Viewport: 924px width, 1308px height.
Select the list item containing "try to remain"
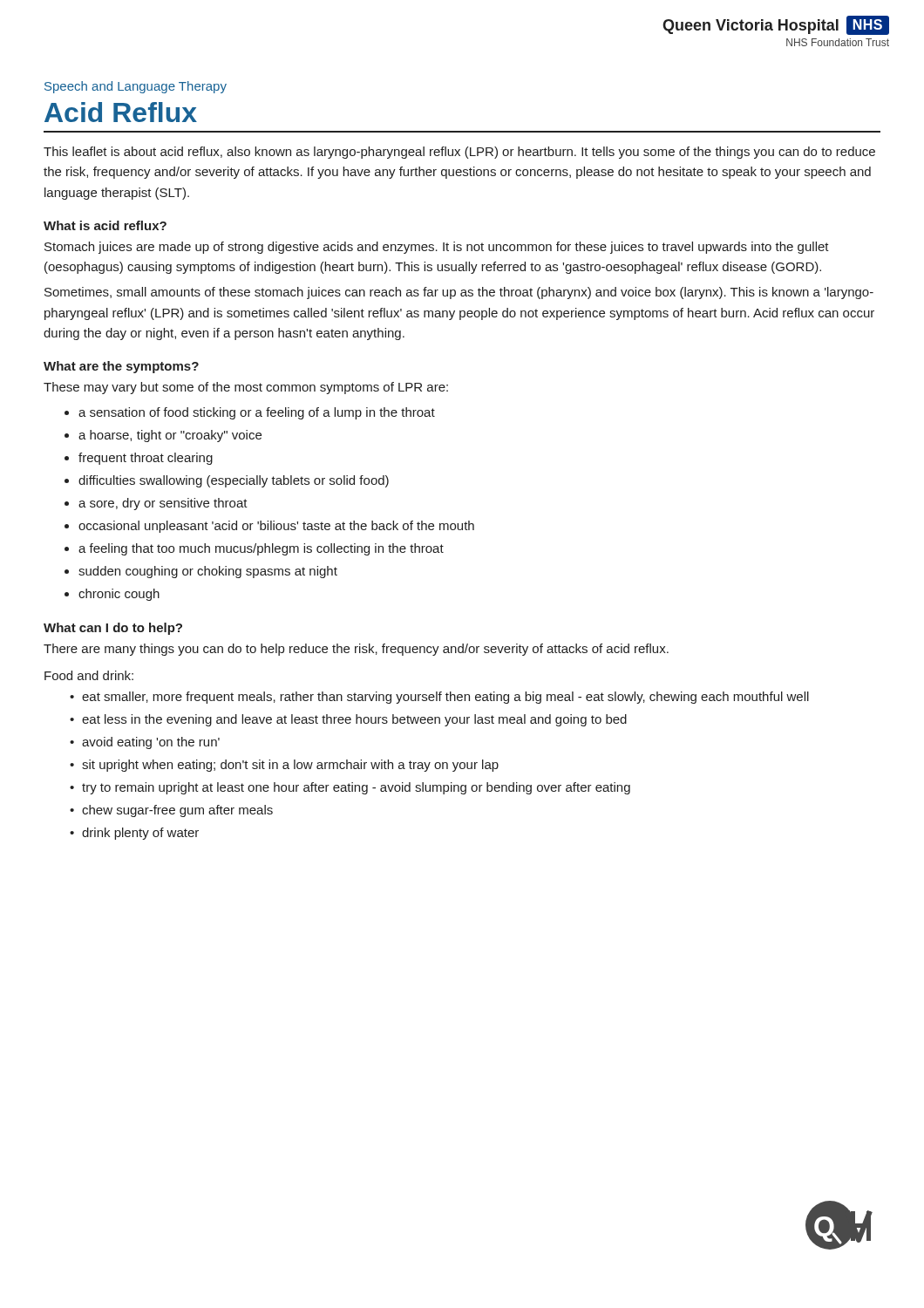point(356,787)
